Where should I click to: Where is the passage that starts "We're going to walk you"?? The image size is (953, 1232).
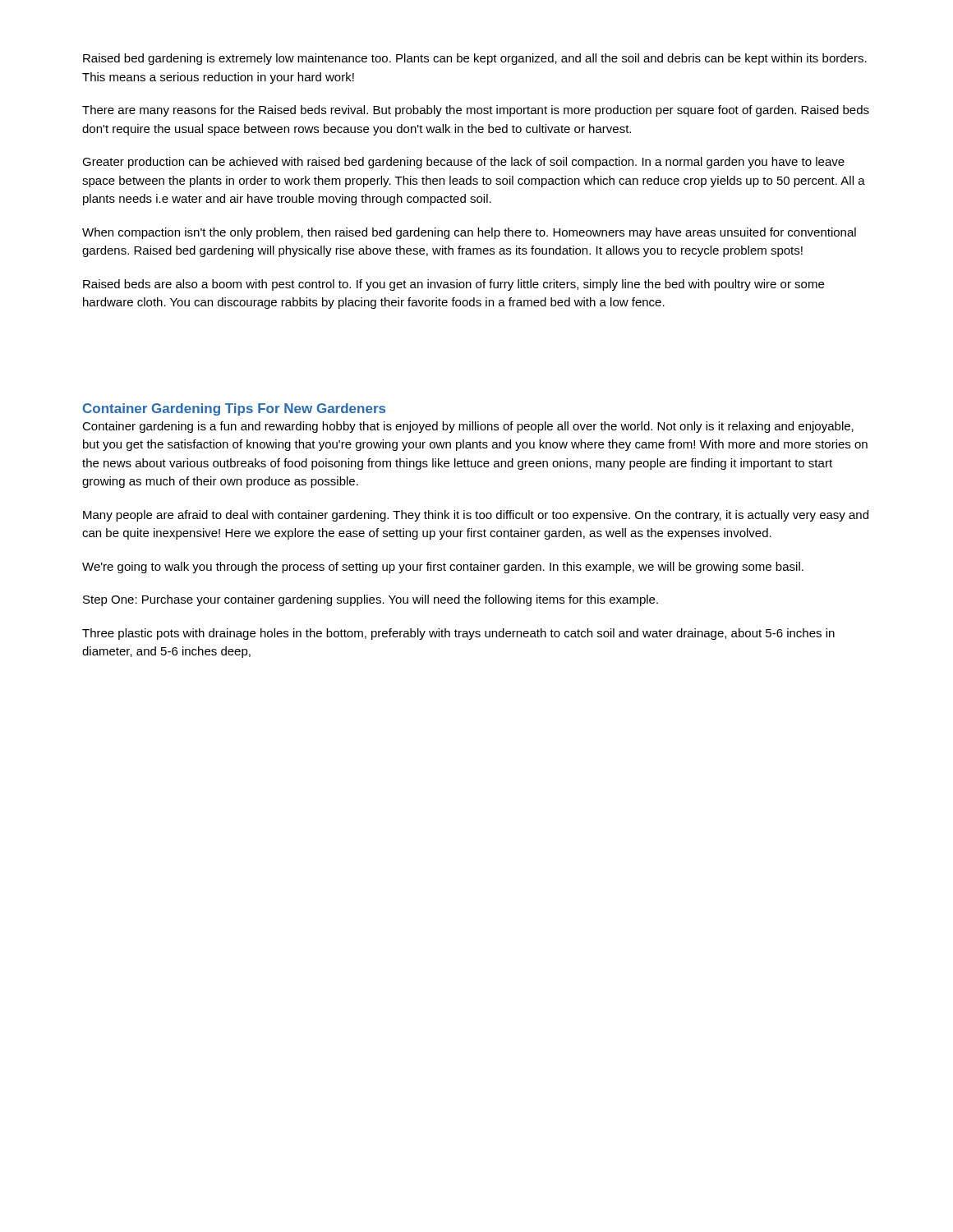click(x=443, y=566)
